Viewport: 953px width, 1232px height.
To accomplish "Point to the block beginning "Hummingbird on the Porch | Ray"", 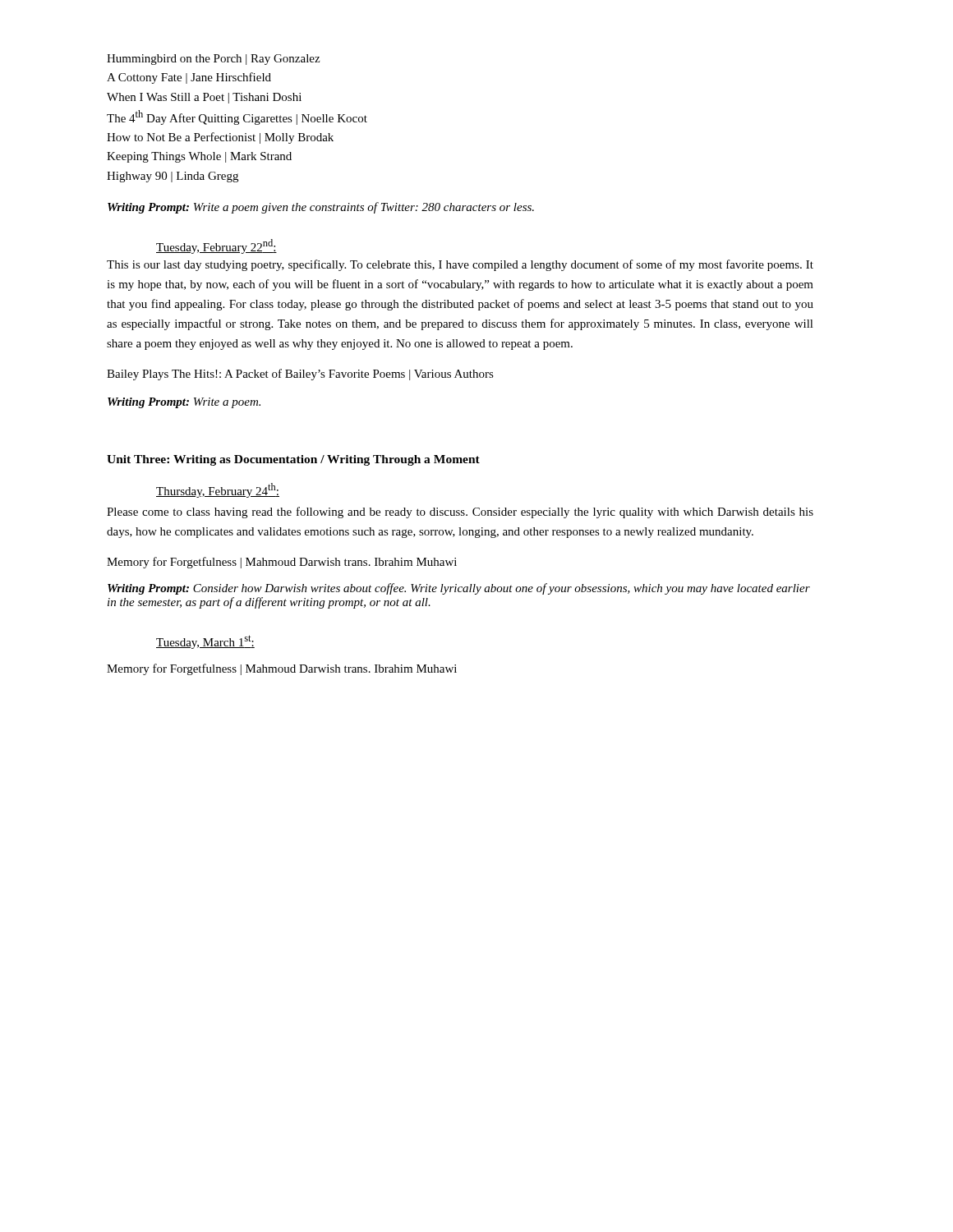I will coord(237,117).
